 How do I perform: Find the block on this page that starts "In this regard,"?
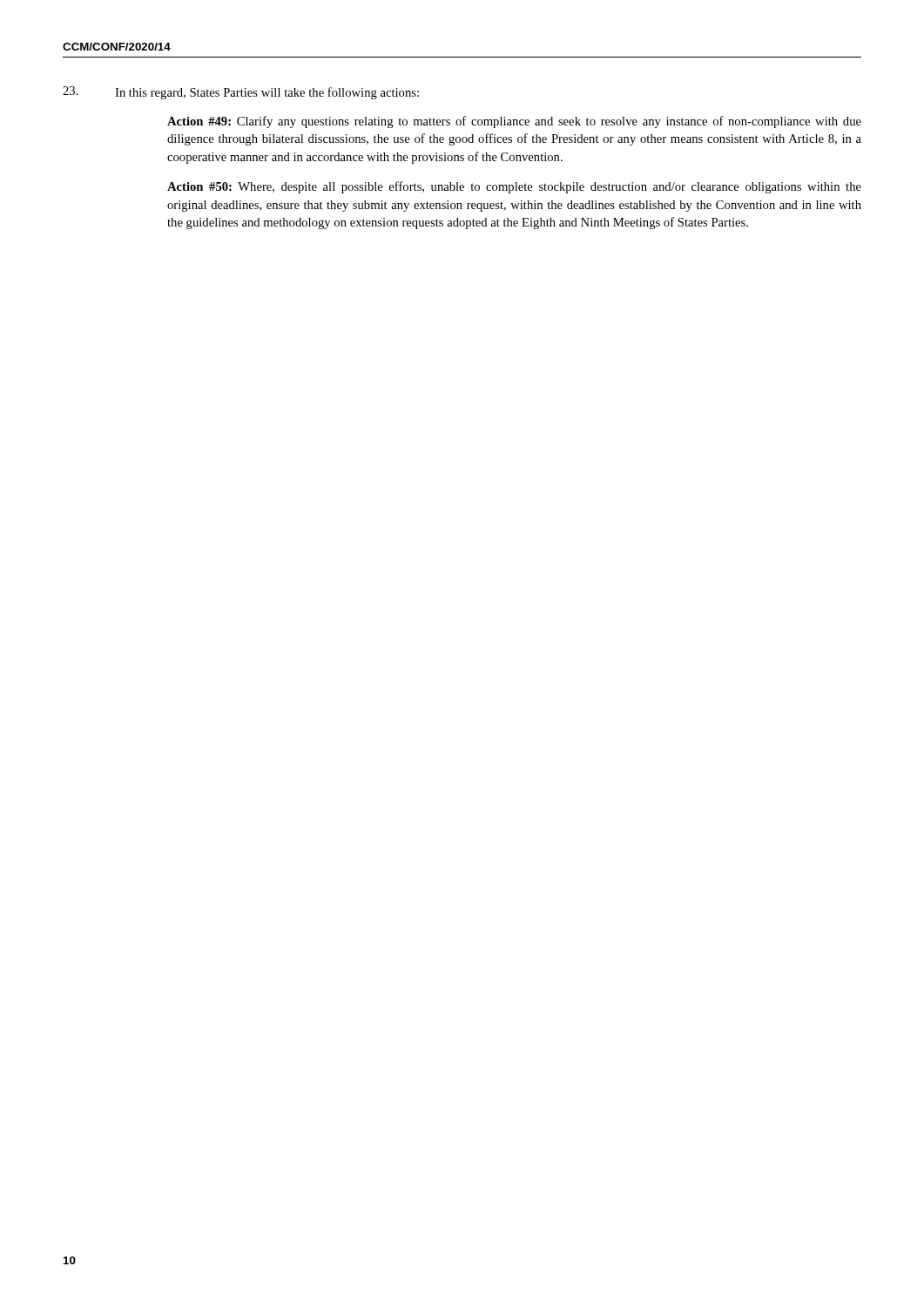click(x=241, y=93)
